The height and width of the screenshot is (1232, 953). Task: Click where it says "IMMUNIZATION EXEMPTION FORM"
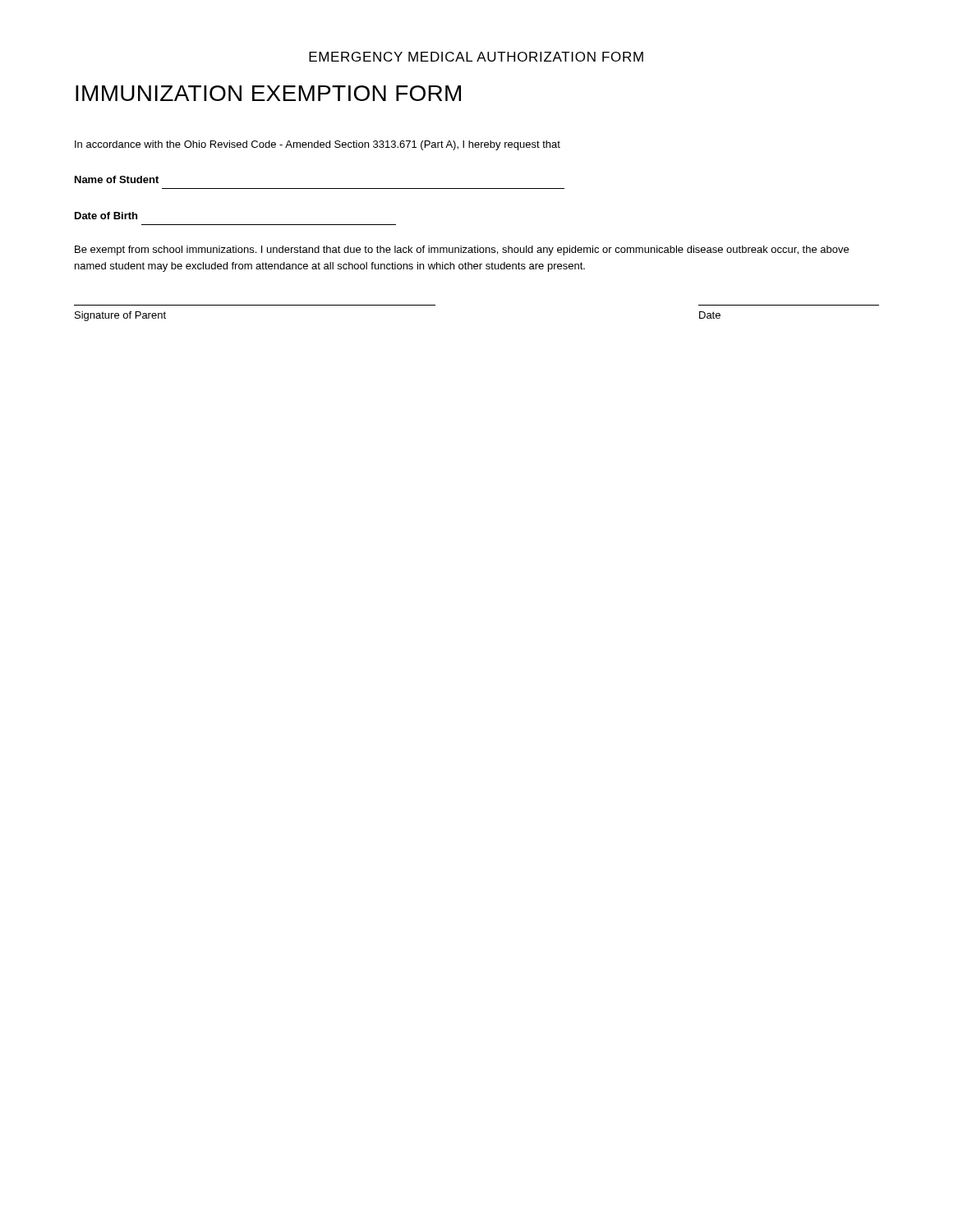(x=269, y=93)
